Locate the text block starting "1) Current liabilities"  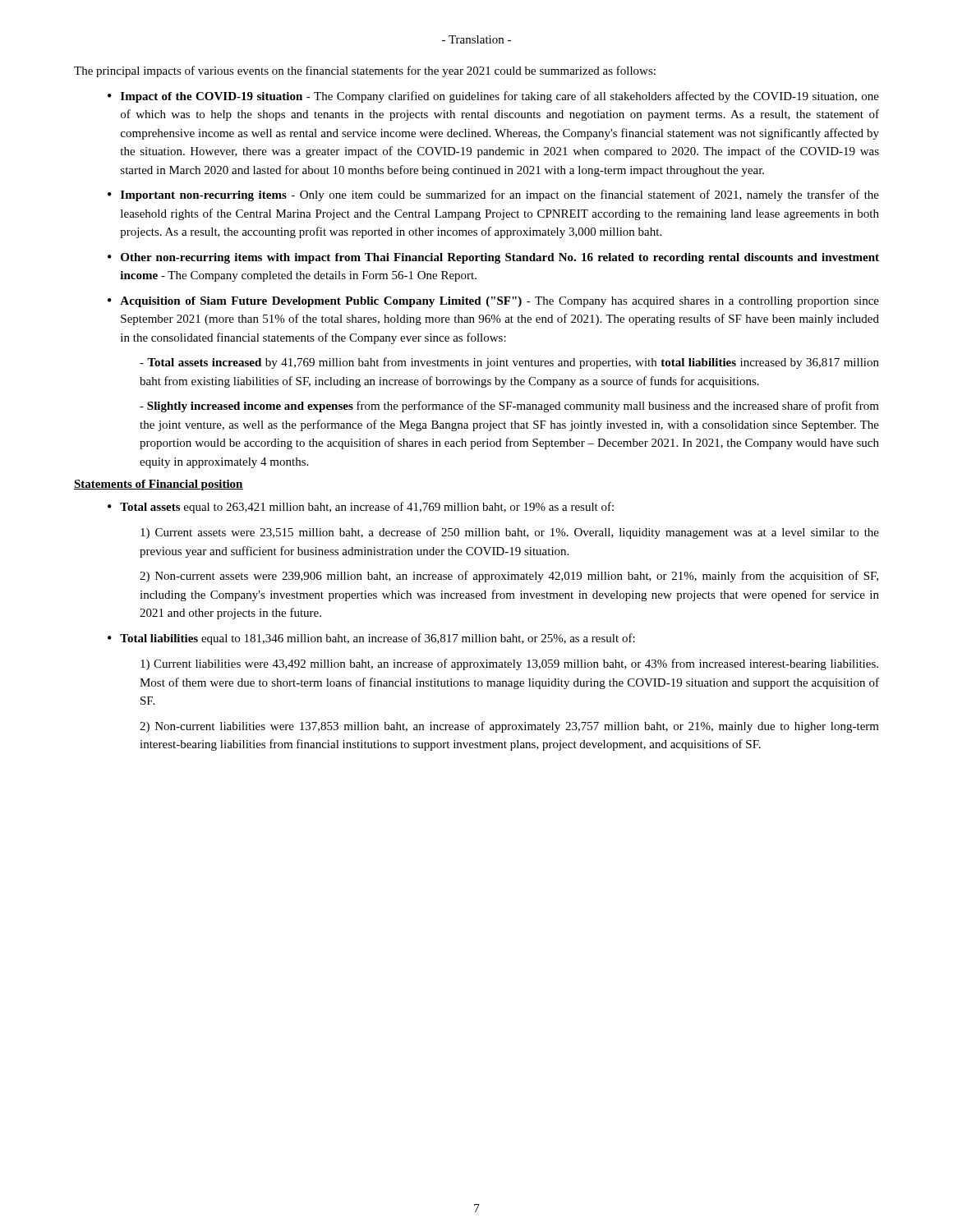tap(509, 682)
